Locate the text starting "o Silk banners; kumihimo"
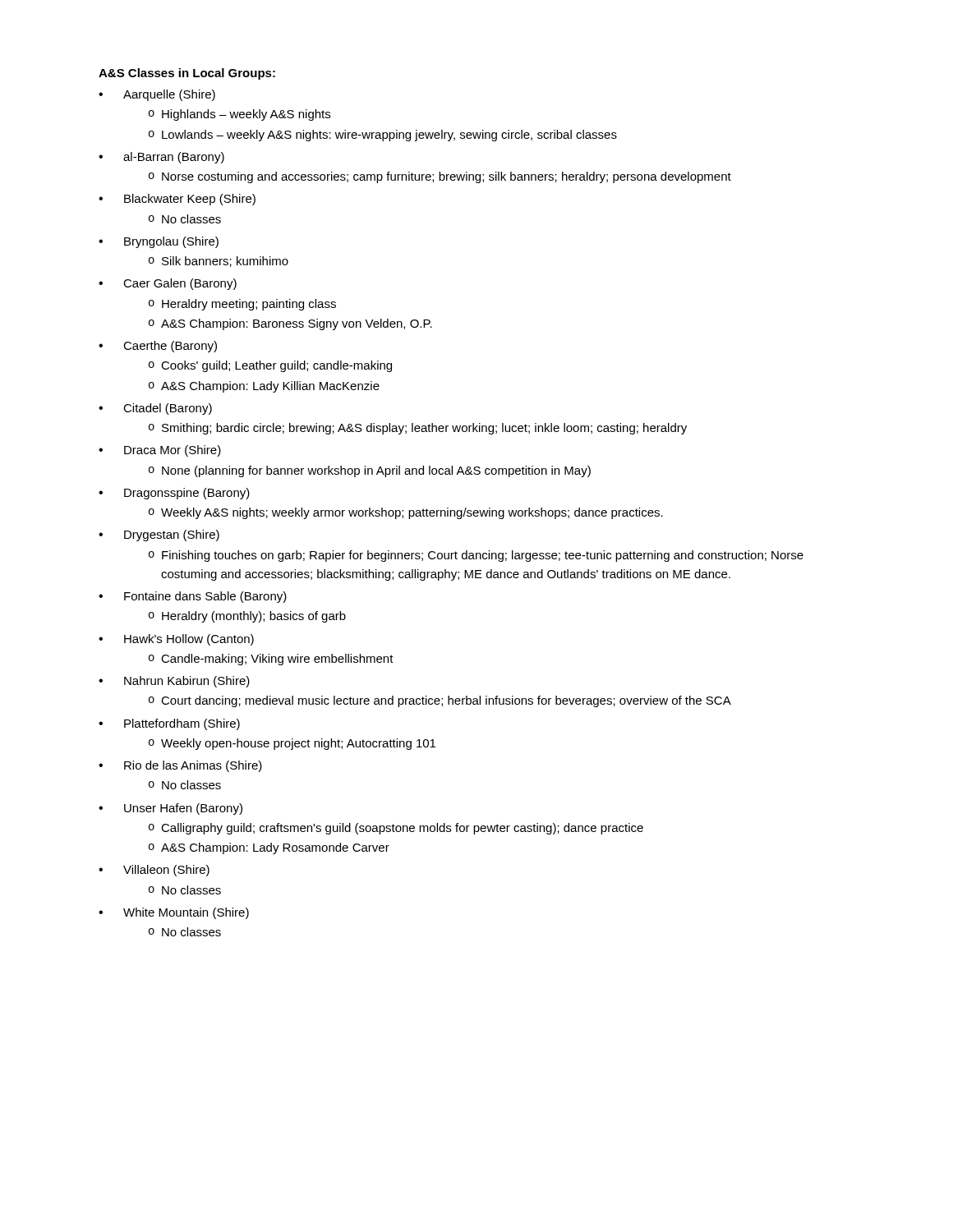 (x=219, y=262)
